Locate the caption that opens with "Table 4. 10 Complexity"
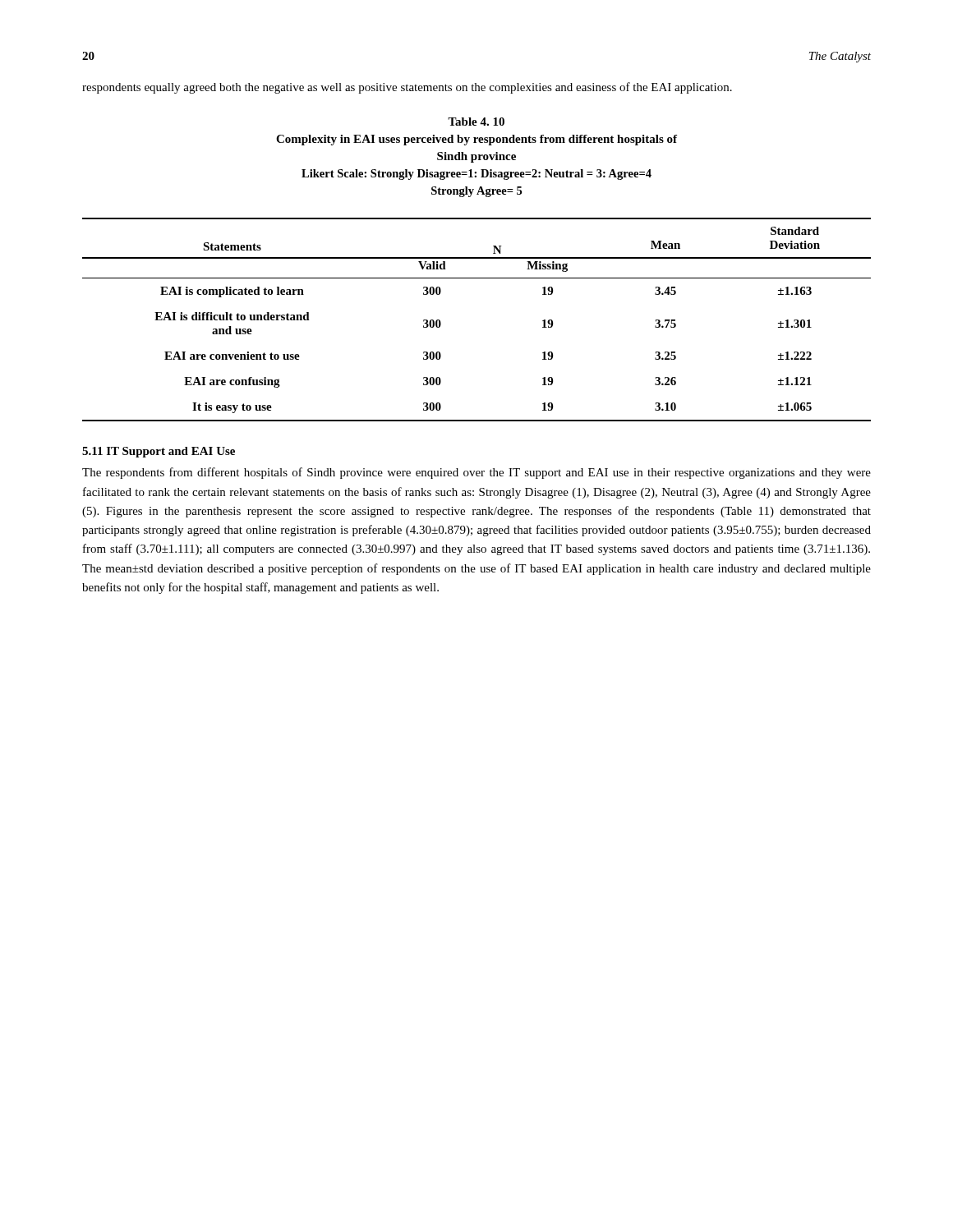953x1232 pixels. tap(476, 157)
